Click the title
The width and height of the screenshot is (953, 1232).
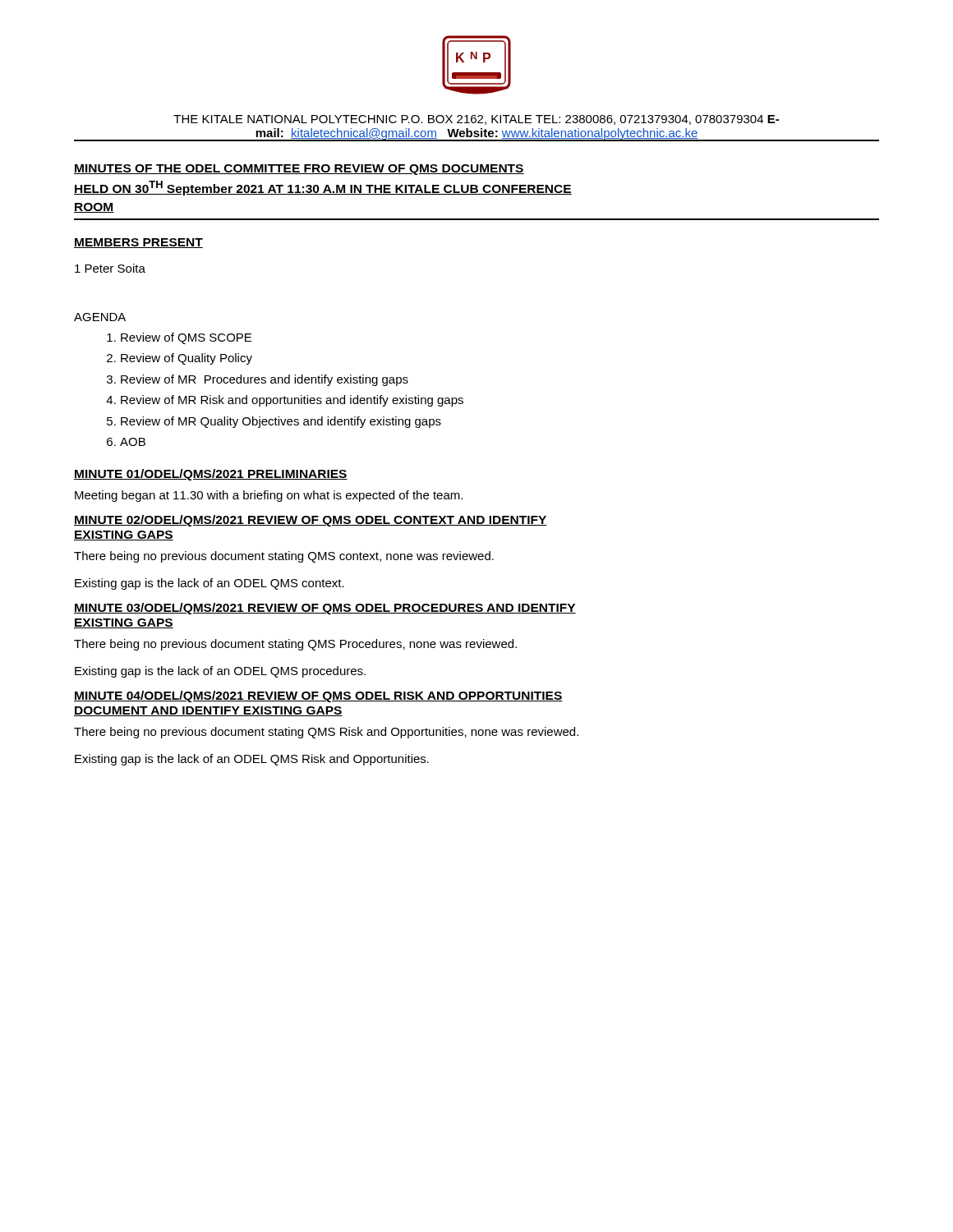476,187
